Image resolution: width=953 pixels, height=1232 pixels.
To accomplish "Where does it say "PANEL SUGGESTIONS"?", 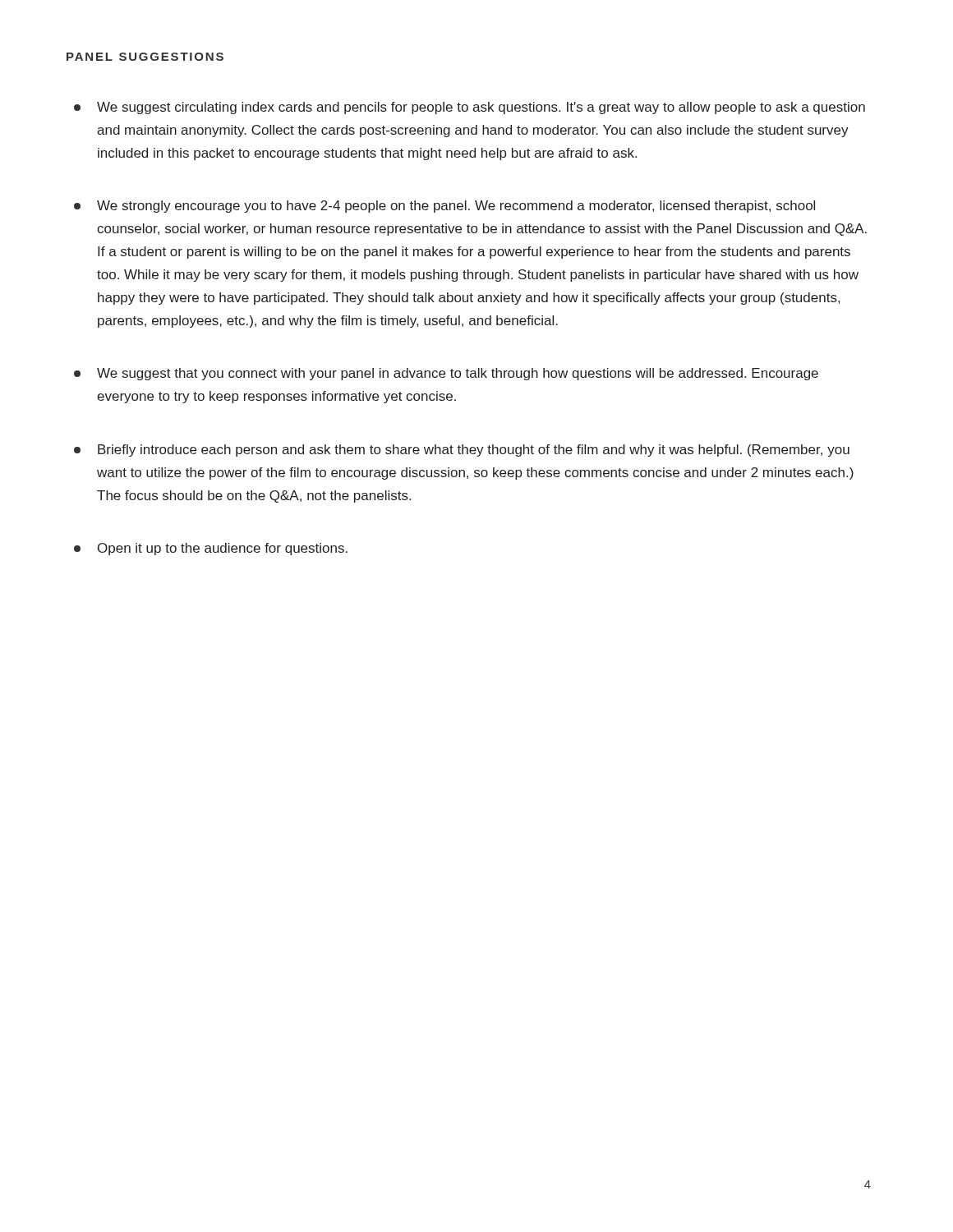I will (146, 56).
